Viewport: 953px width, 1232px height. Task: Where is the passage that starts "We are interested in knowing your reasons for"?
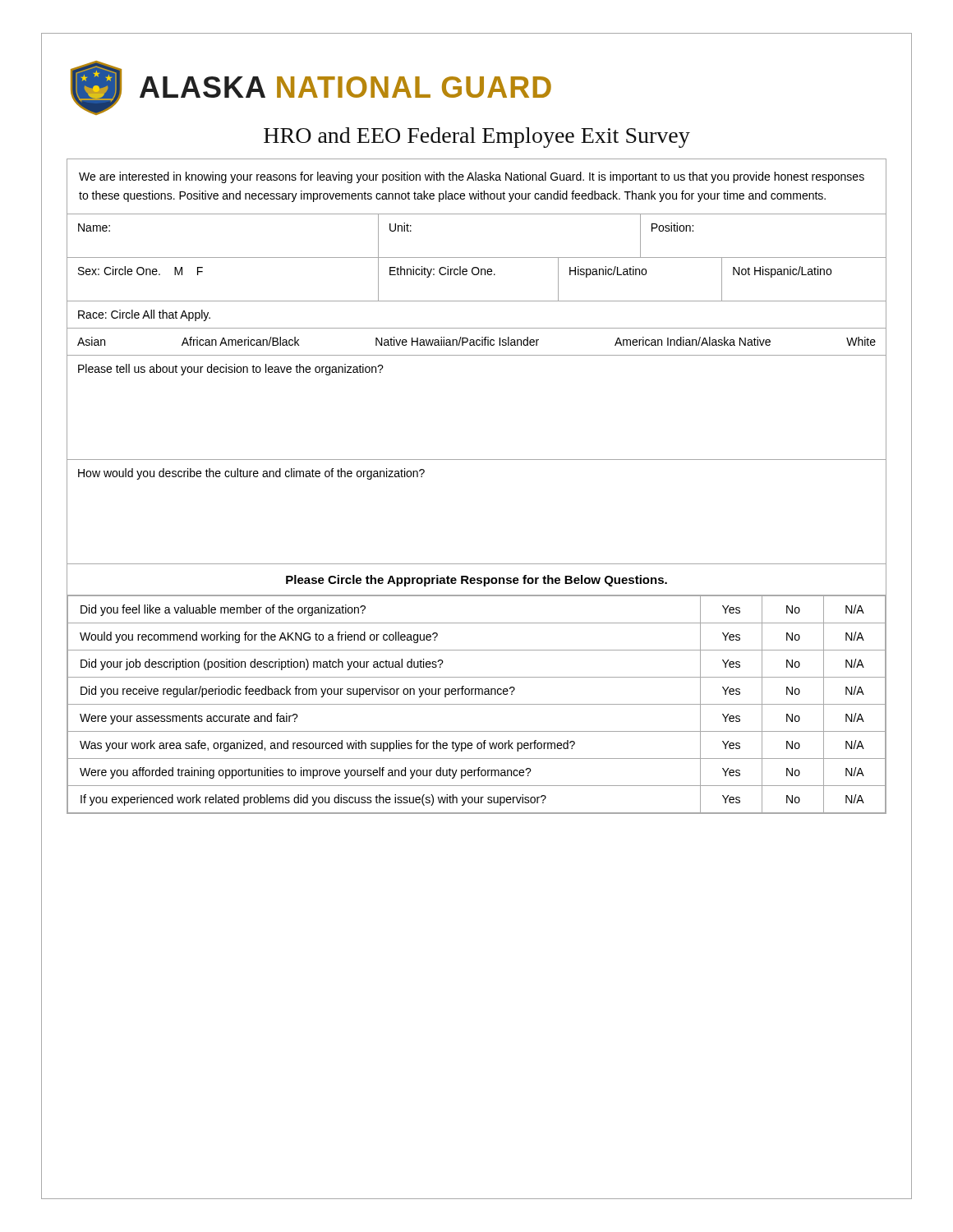pos(472,186)
